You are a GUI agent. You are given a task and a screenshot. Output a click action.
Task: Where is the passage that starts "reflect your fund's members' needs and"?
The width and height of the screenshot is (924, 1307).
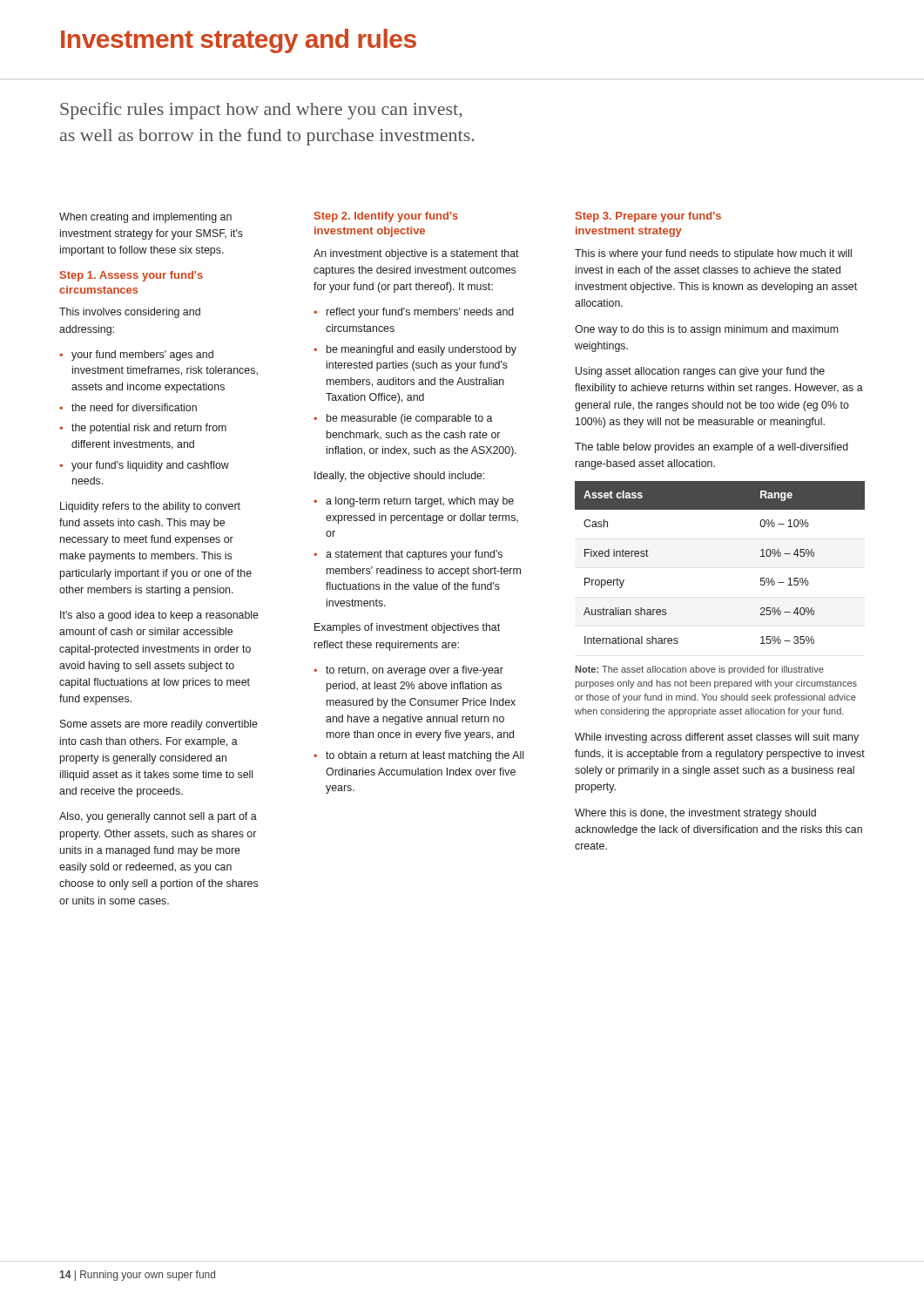click(420, 320)
